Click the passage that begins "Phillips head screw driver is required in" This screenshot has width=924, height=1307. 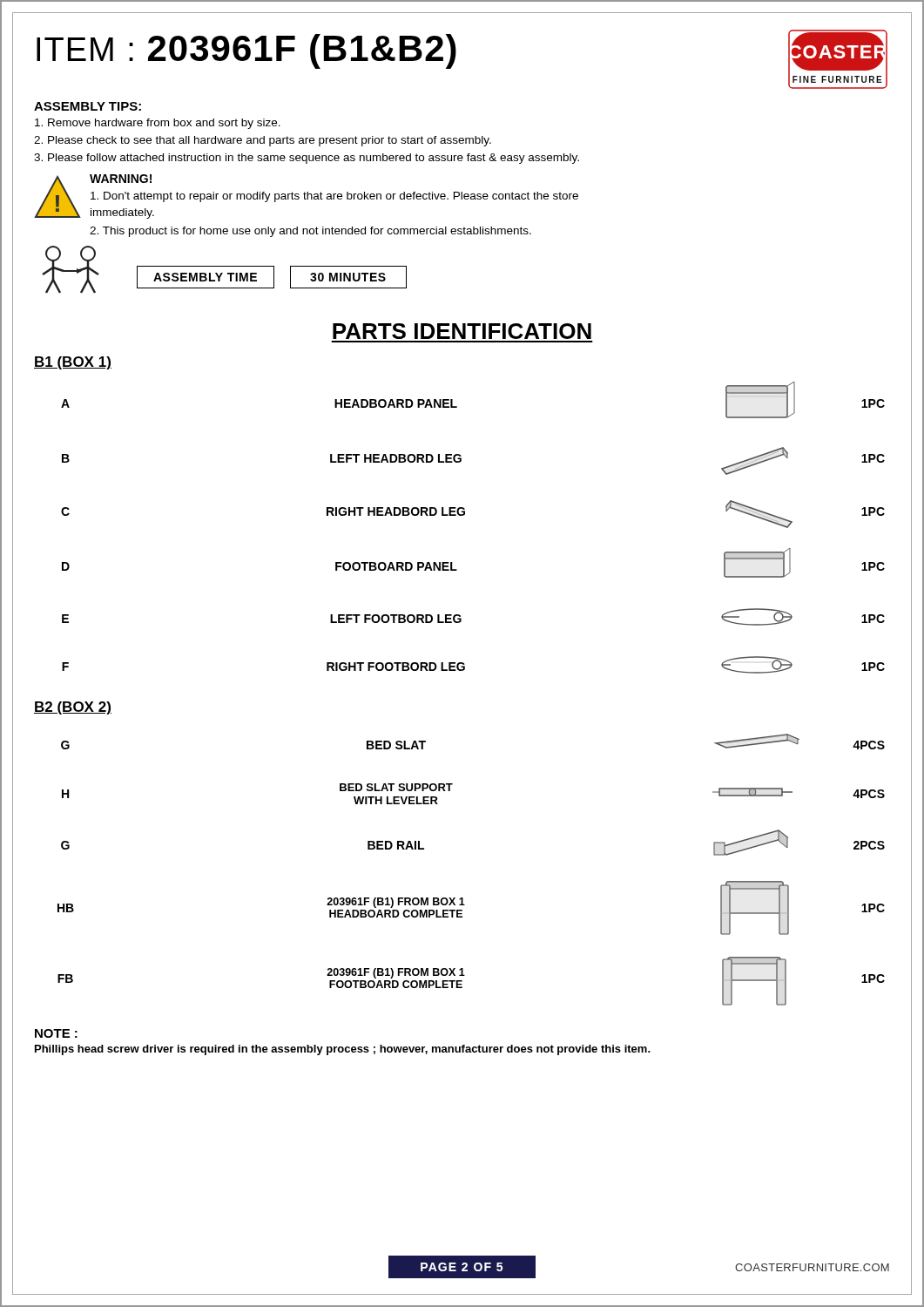tap(342, 1049)
